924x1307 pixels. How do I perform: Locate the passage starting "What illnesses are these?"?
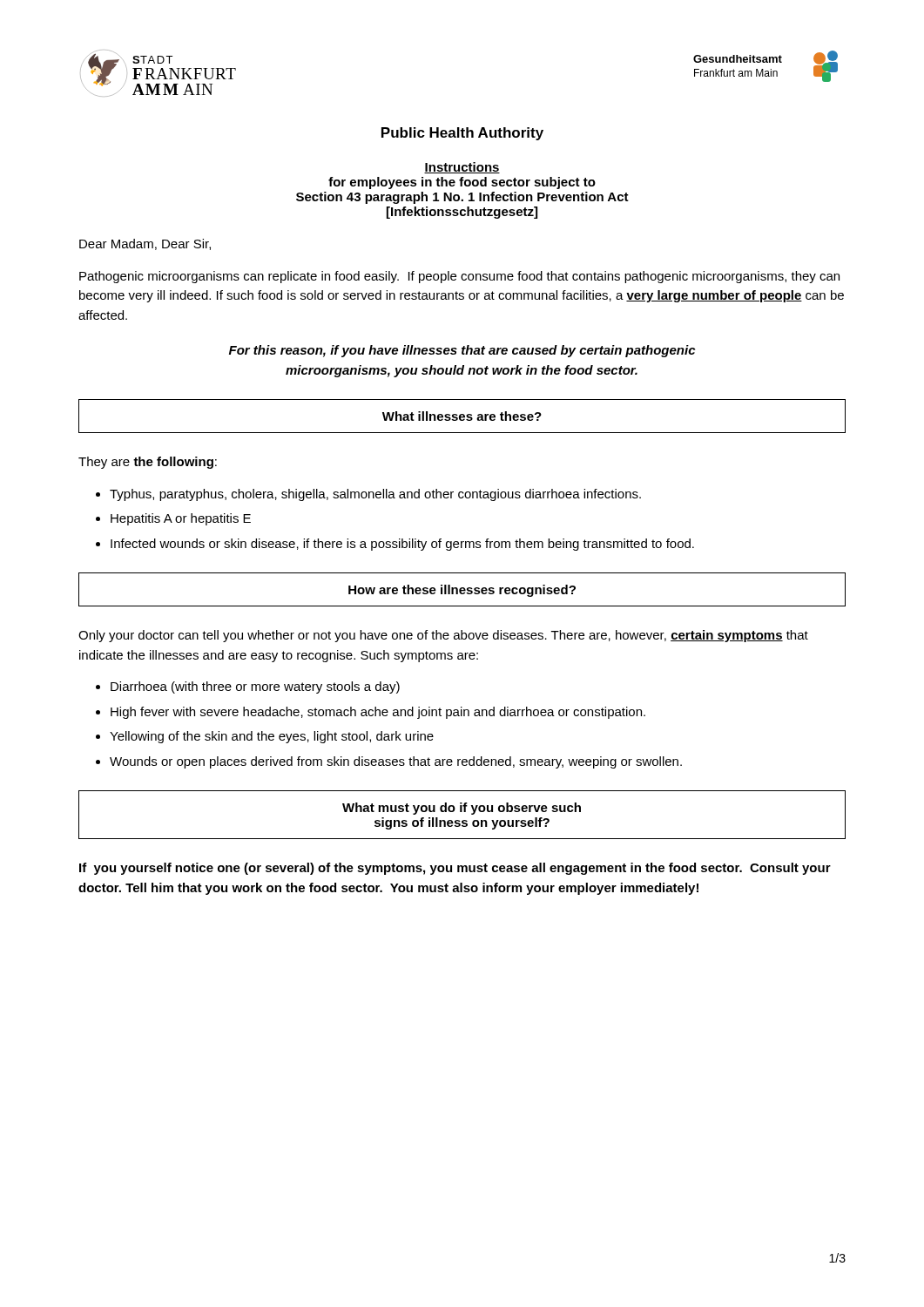click(x=462, y=416)
